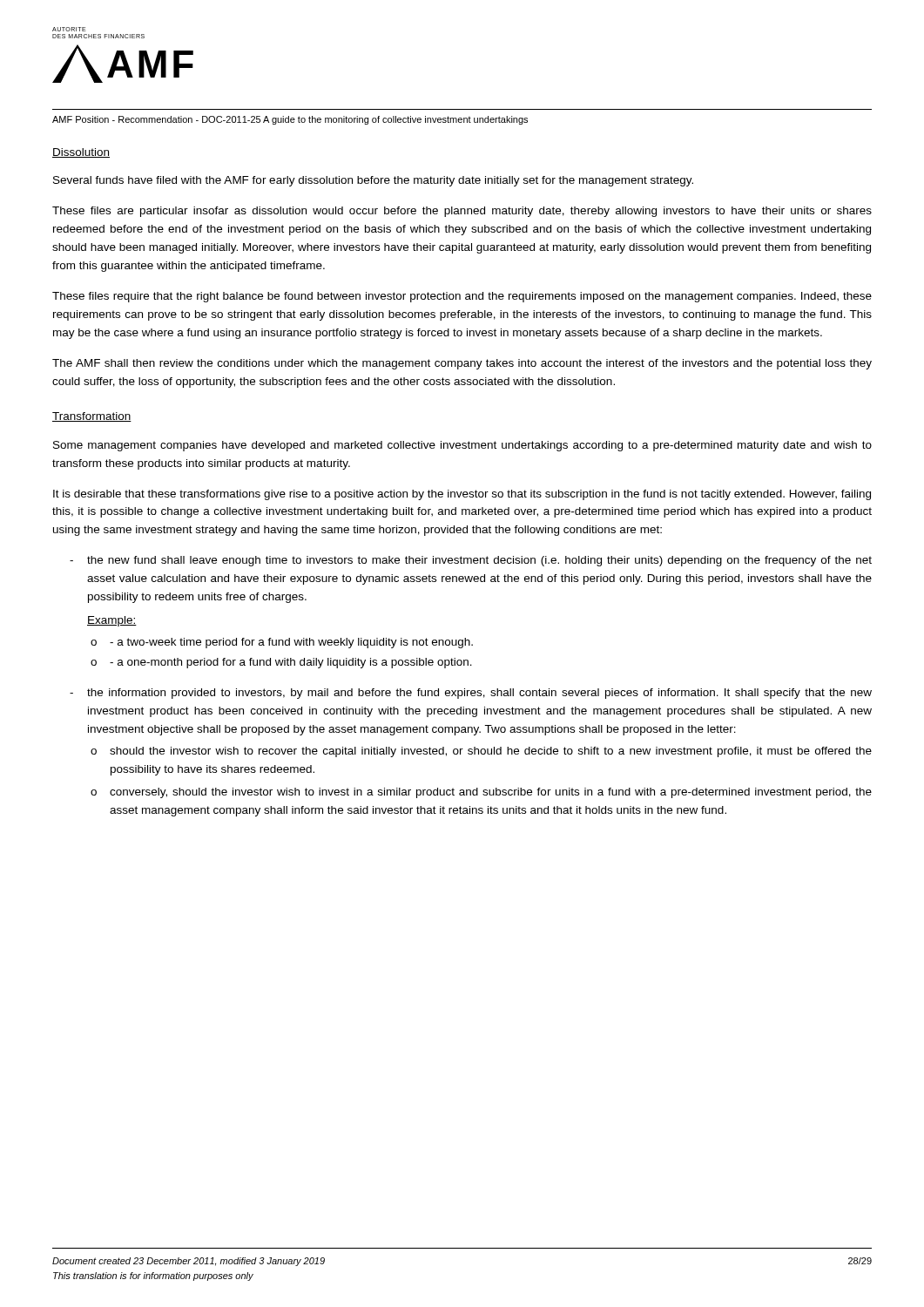Locate the passage starting "Some management companies have"

(462, 454)
